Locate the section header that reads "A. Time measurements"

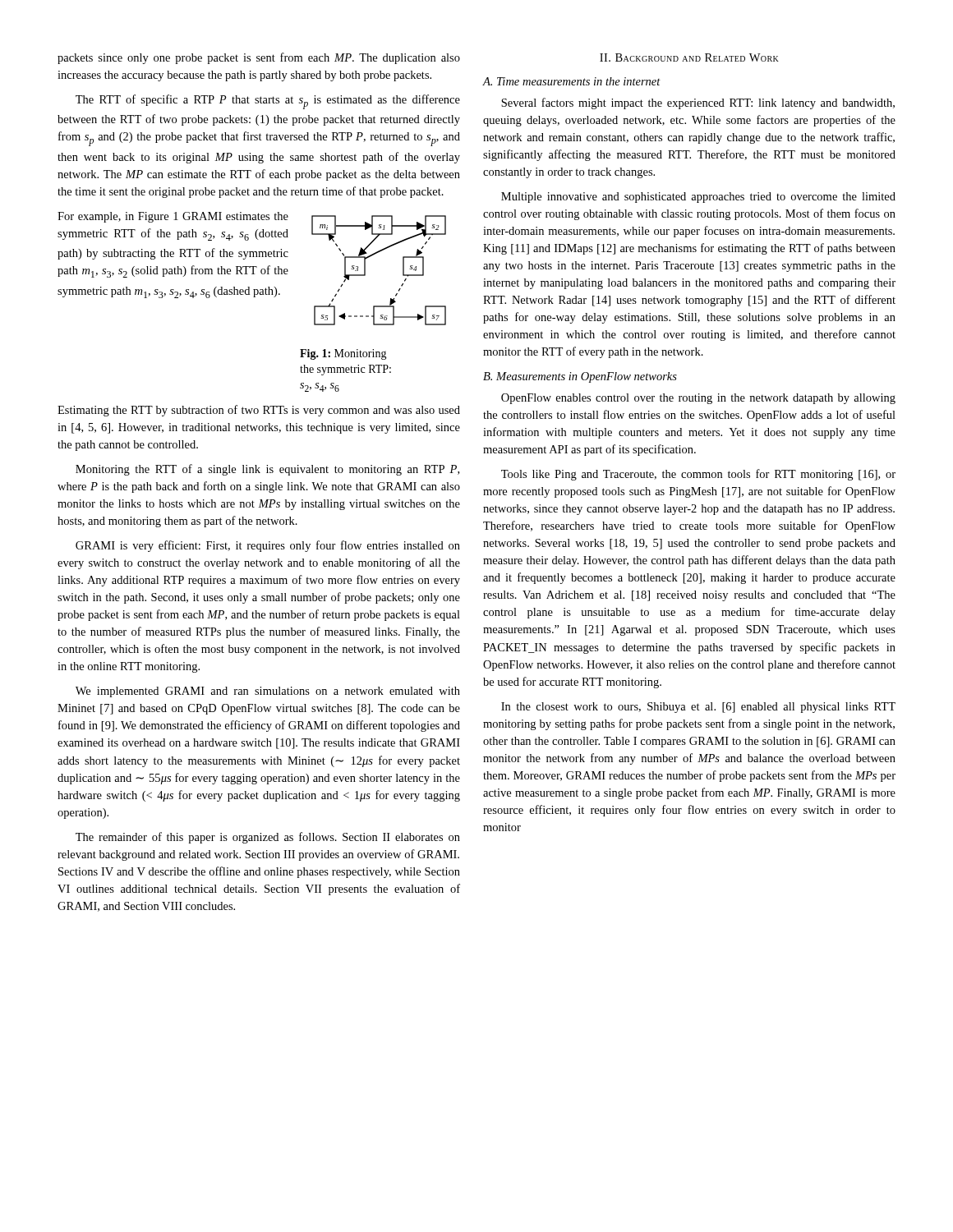pos(572,81)
